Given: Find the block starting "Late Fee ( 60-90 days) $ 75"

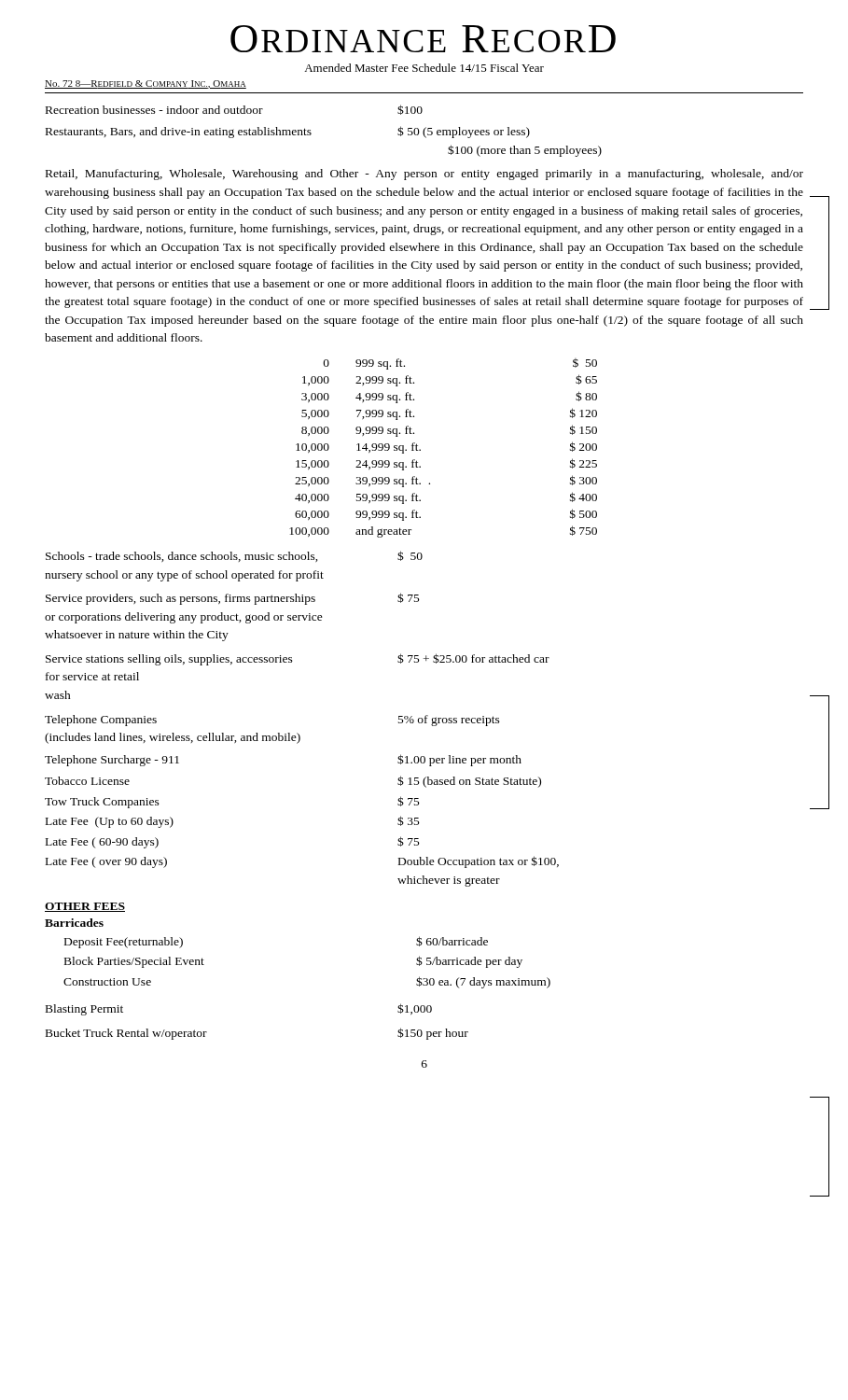Looking at the screenshot, I should coord(424,842).
